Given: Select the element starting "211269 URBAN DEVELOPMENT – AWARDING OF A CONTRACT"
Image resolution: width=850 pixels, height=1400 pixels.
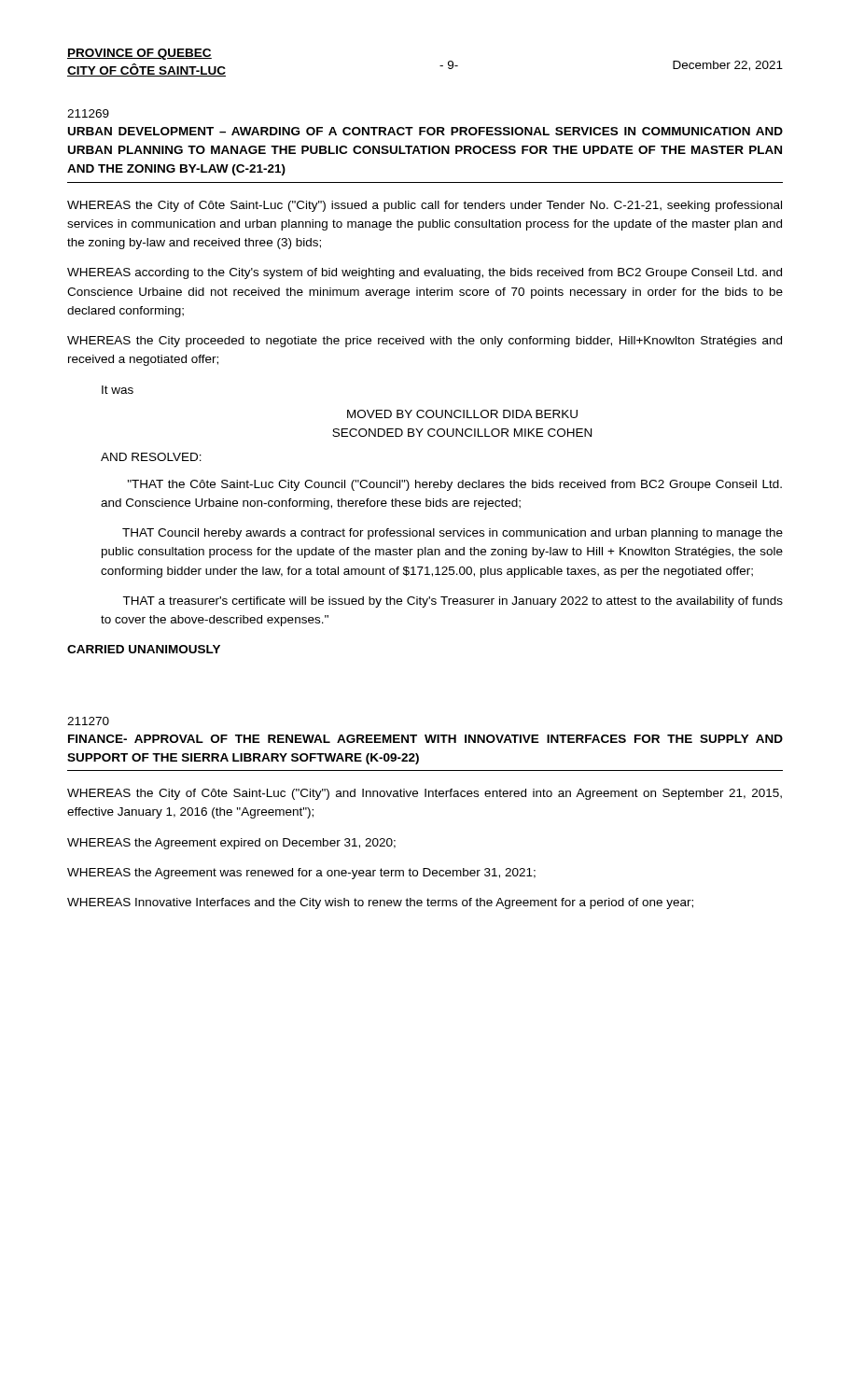Looking at the screenshot, I should tap(425, 144).
